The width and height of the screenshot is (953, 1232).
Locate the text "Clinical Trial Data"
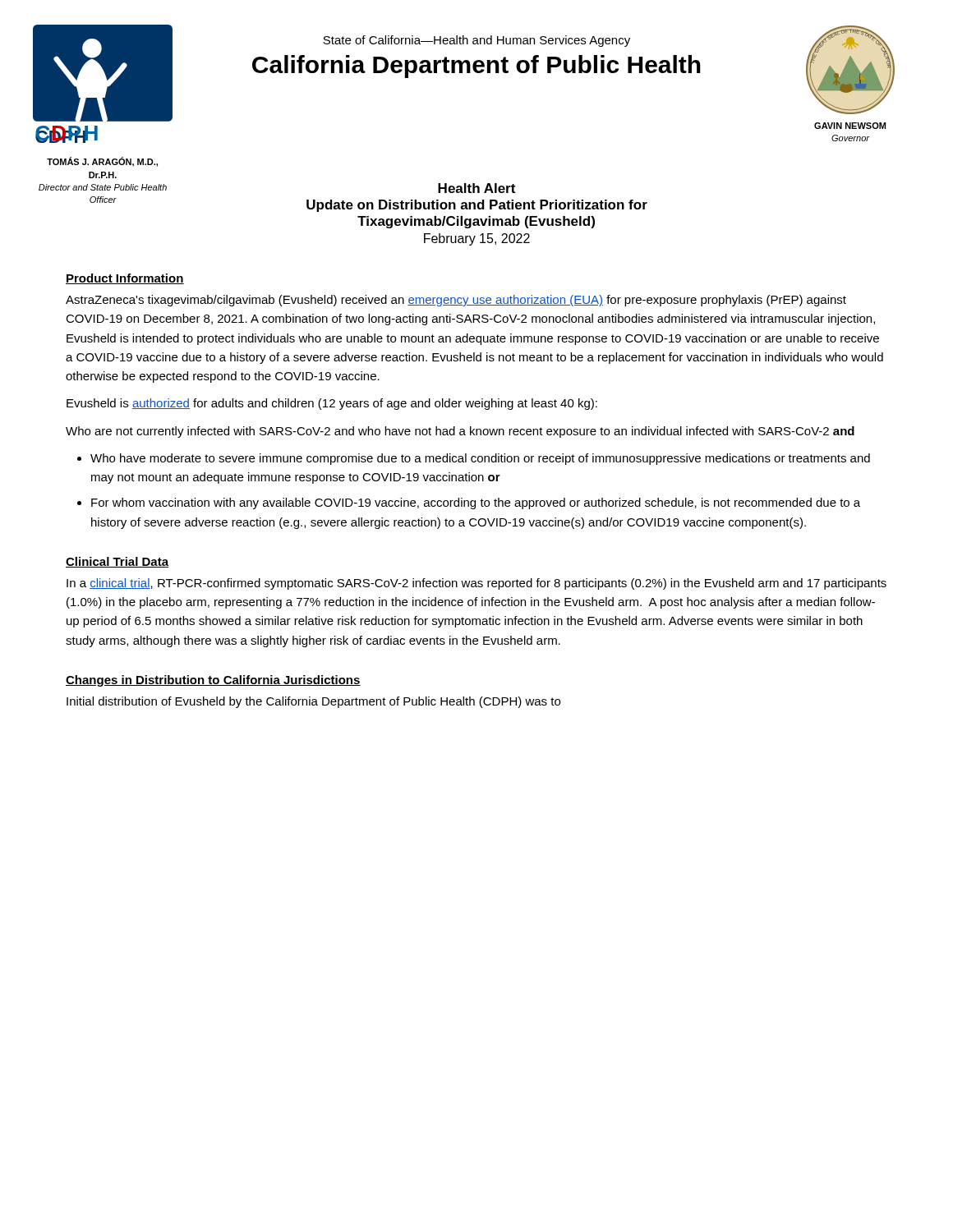[x=117, y=561]
